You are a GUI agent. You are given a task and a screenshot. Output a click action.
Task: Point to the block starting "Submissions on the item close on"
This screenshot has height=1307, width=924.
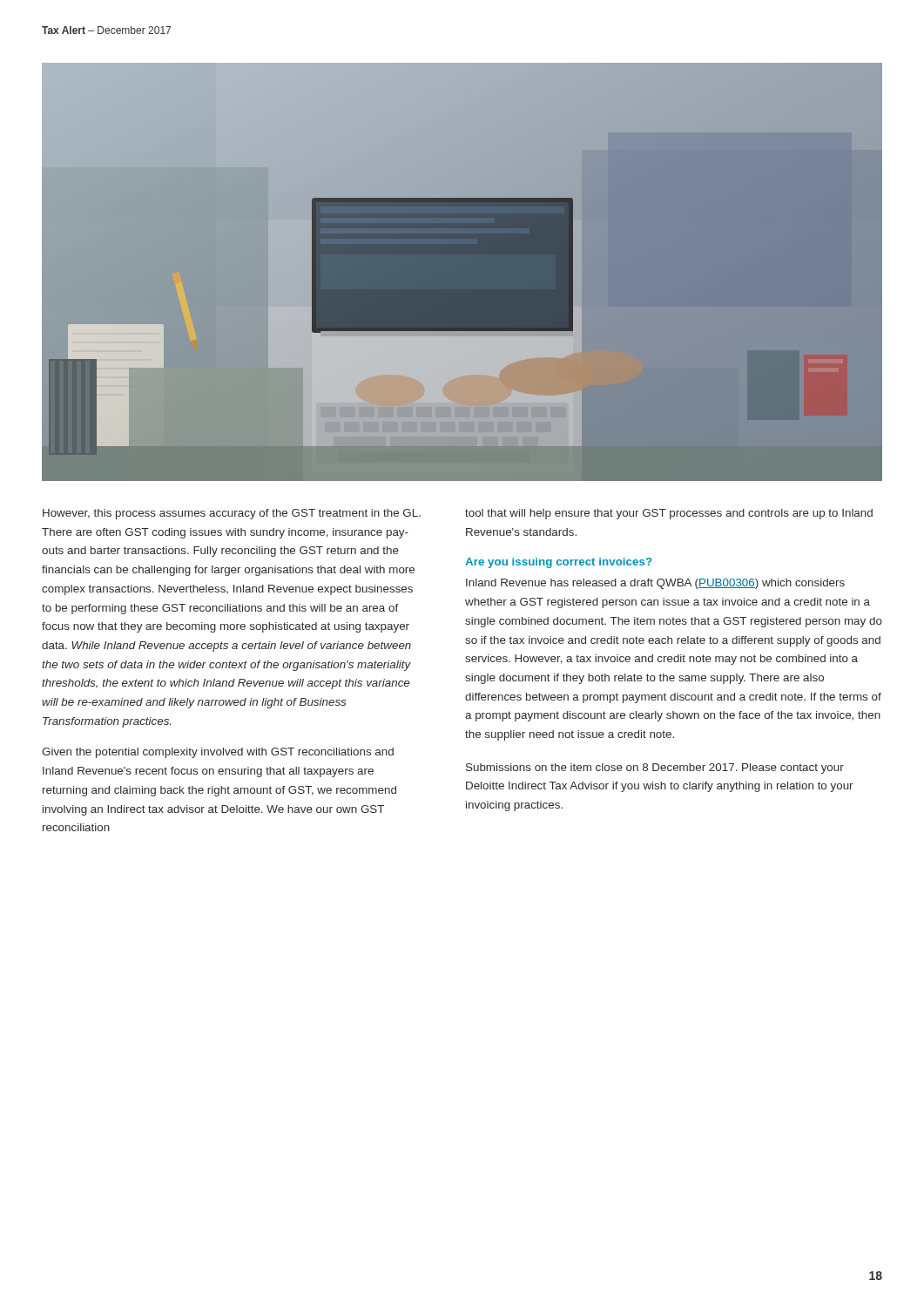pos(659,786)
